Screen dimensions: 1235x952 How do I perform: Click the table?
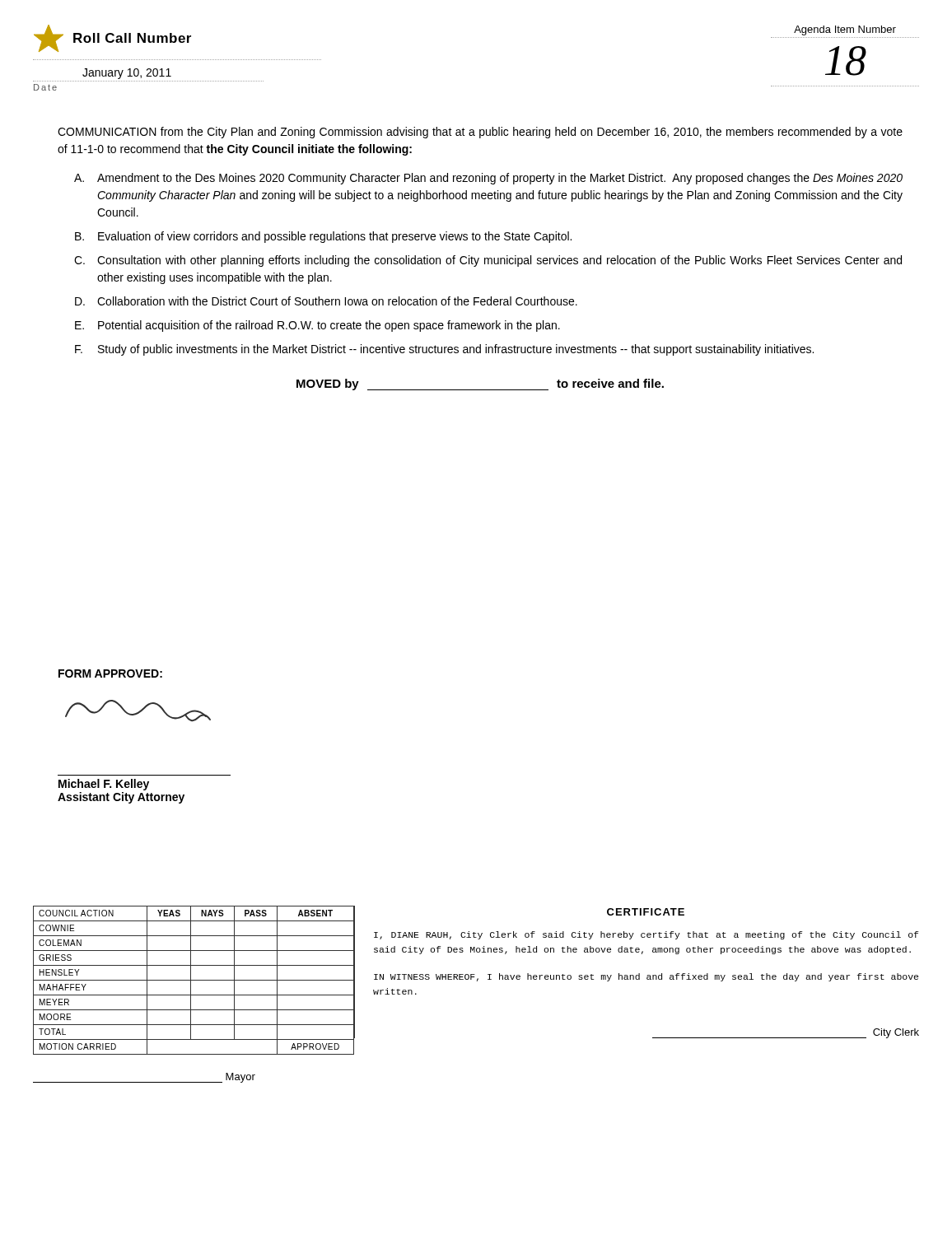click(194, 994)
